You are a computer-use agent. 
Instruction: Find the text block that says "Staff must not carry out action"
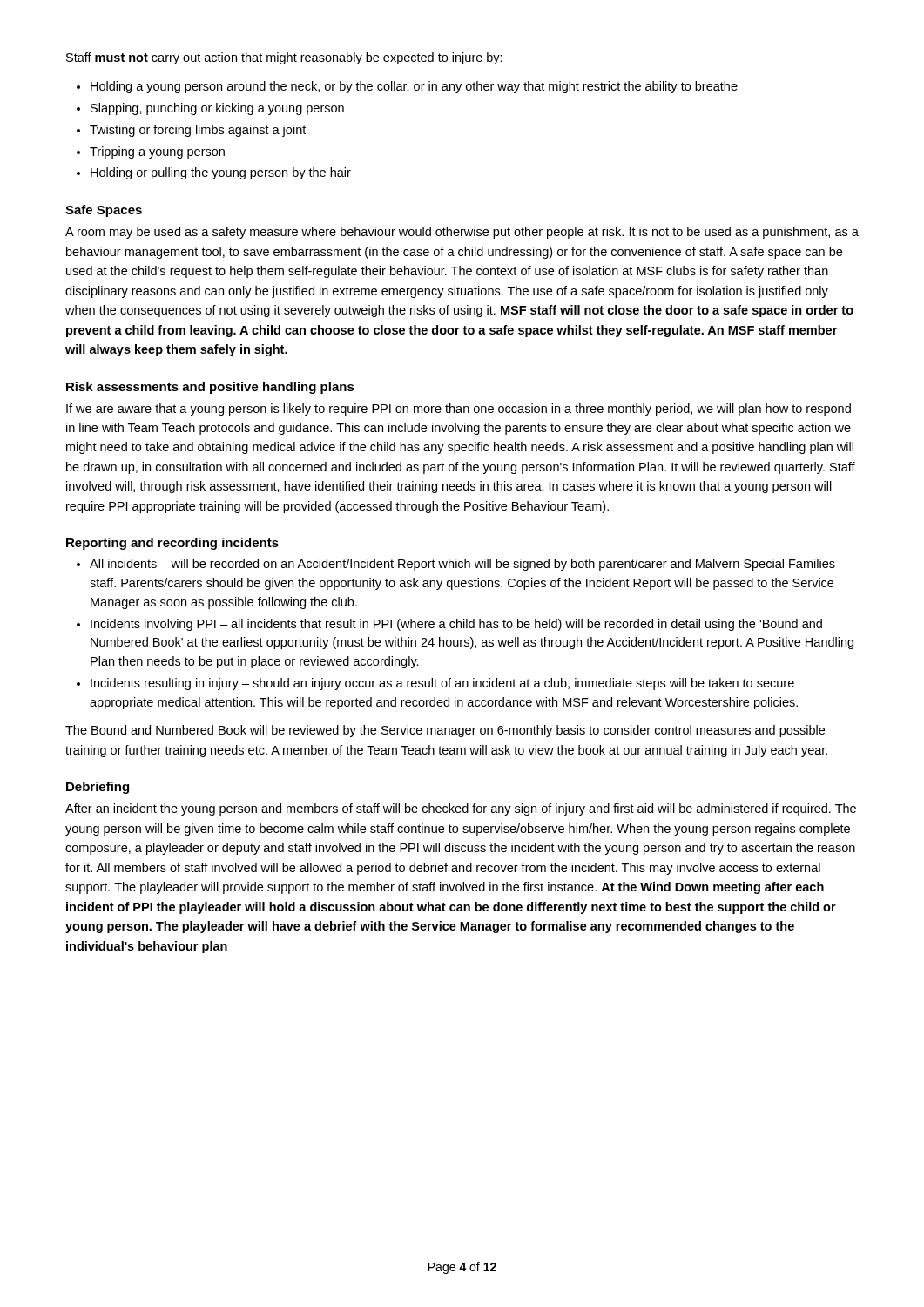click(x=462, y=58)
